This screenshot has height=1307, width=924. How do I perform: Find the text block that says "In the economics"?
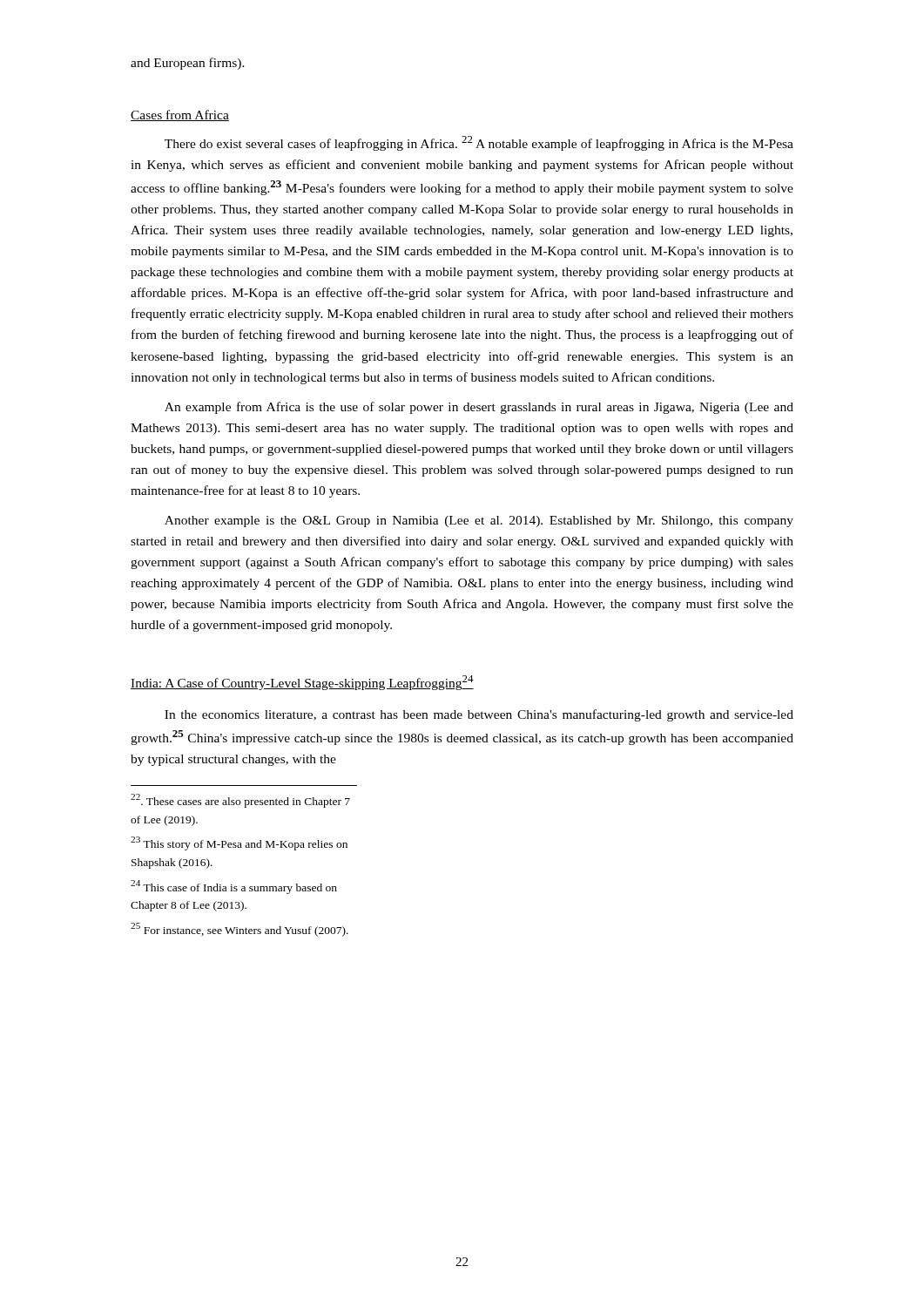pyautogui.click(x=462, y=737)
